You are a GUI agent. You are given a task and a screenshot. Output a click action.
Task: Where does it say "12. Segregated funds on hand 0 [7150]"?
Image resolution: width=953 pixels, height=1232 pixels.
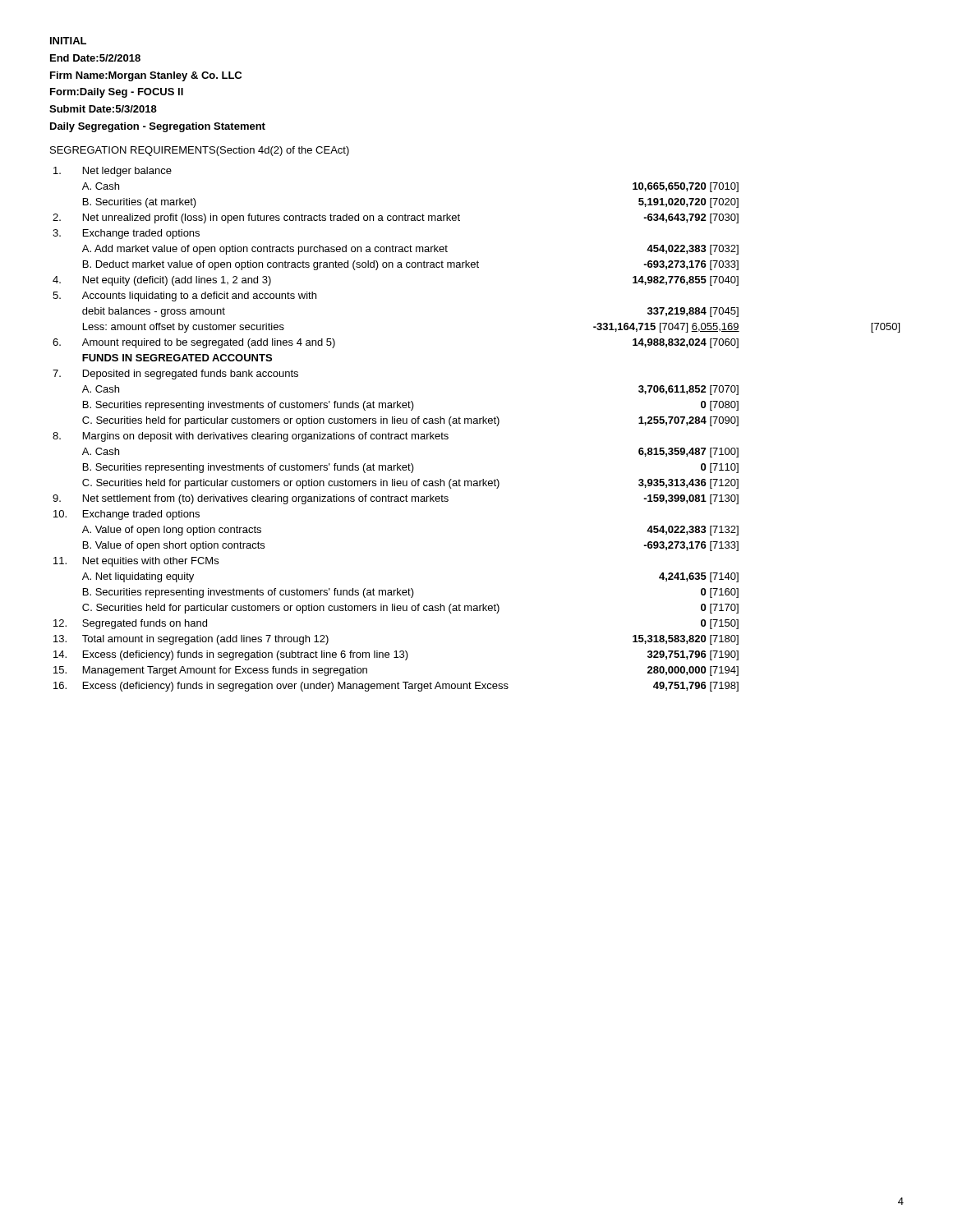click(145, 624)
